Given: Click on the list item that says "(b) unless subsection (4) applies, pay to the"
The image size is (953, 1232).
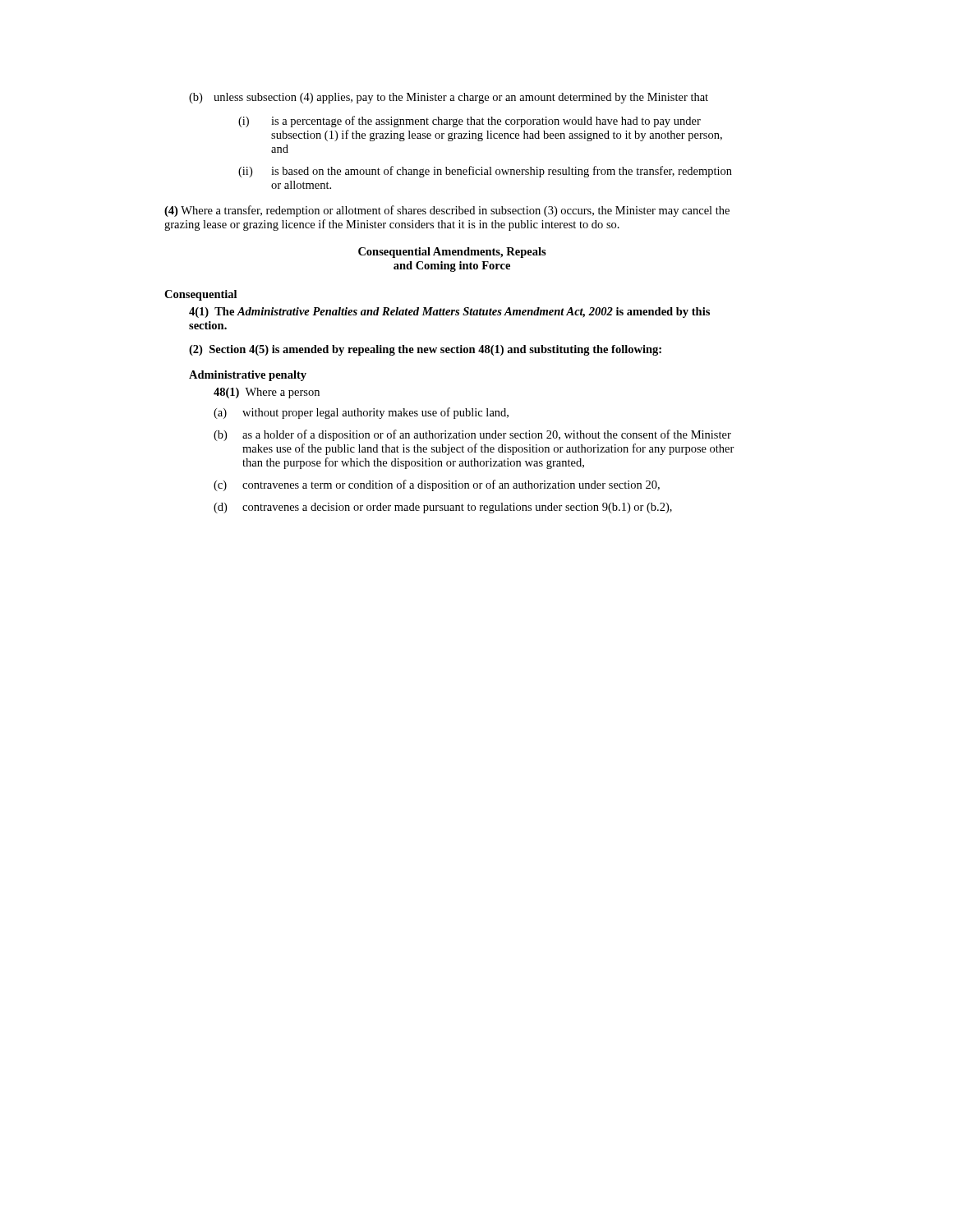Looking at the screenshot, I should [456, 97].
